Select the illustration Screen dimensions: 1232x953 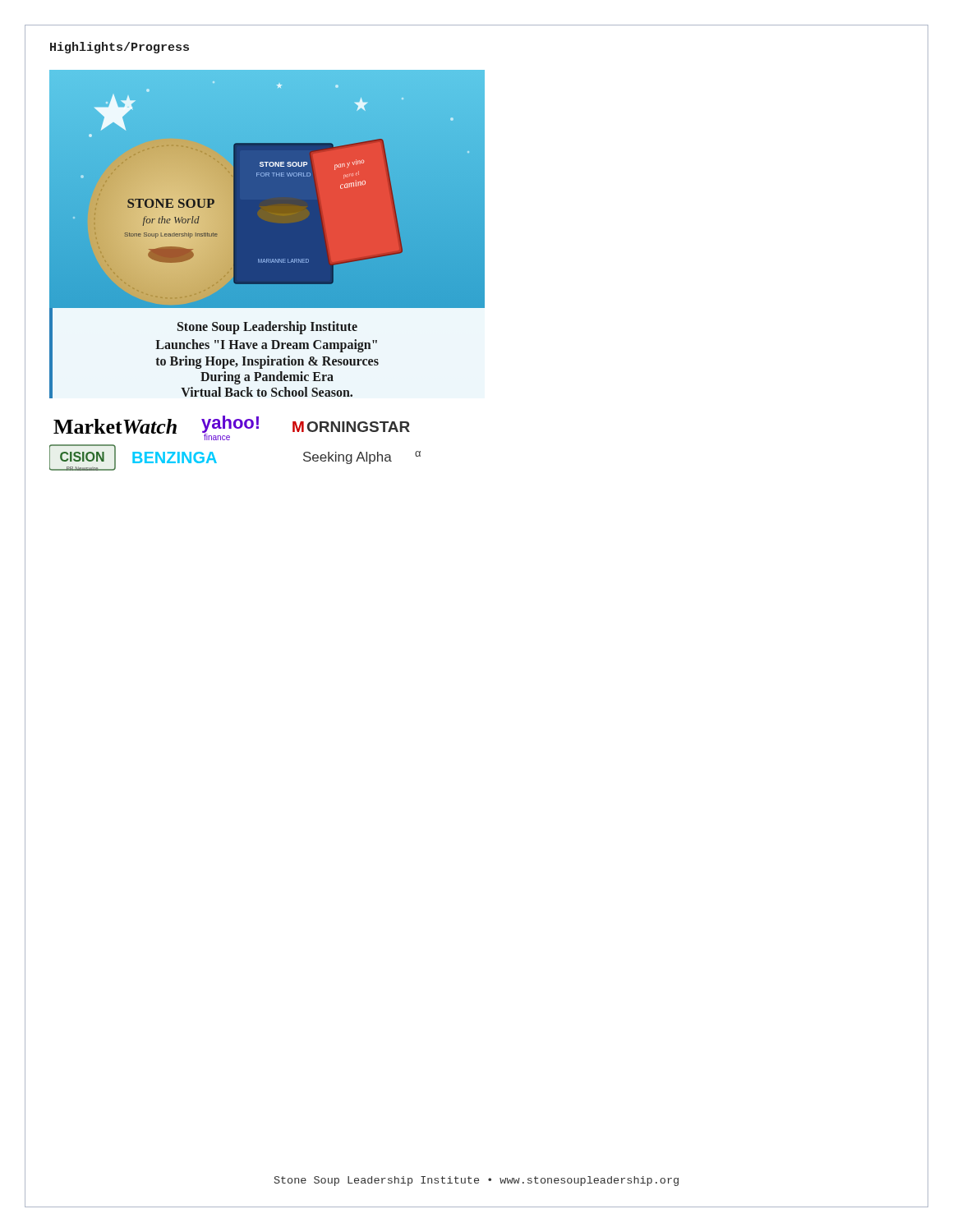[x=267, y=234]
